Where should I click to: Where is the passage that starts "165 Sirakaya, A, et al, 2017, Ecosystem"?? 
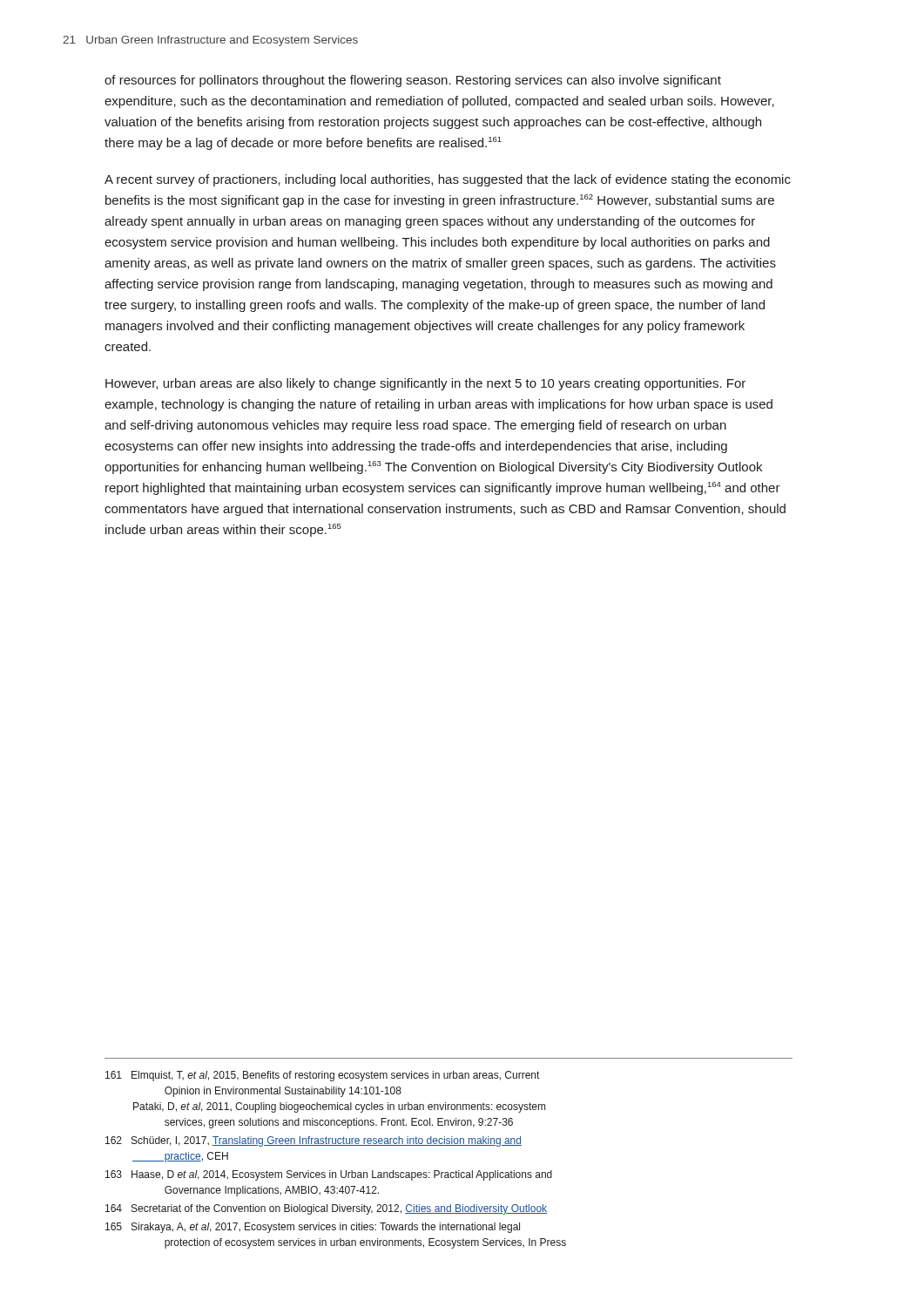[x=335, y=1235]
